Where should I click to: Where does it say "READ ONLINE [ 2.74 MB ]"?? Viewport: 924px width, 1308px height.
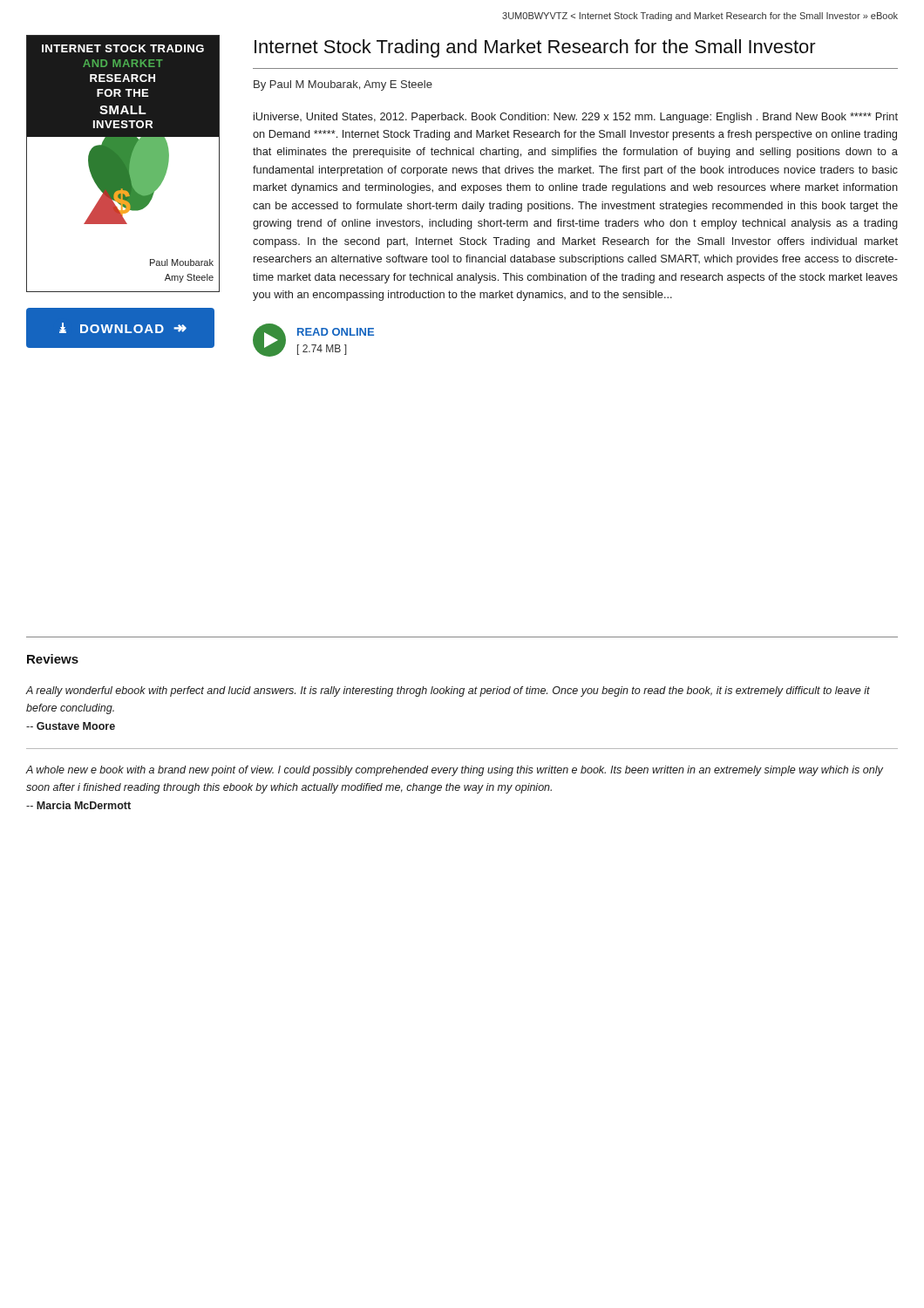pyautogui.click(x=335, y=340)
